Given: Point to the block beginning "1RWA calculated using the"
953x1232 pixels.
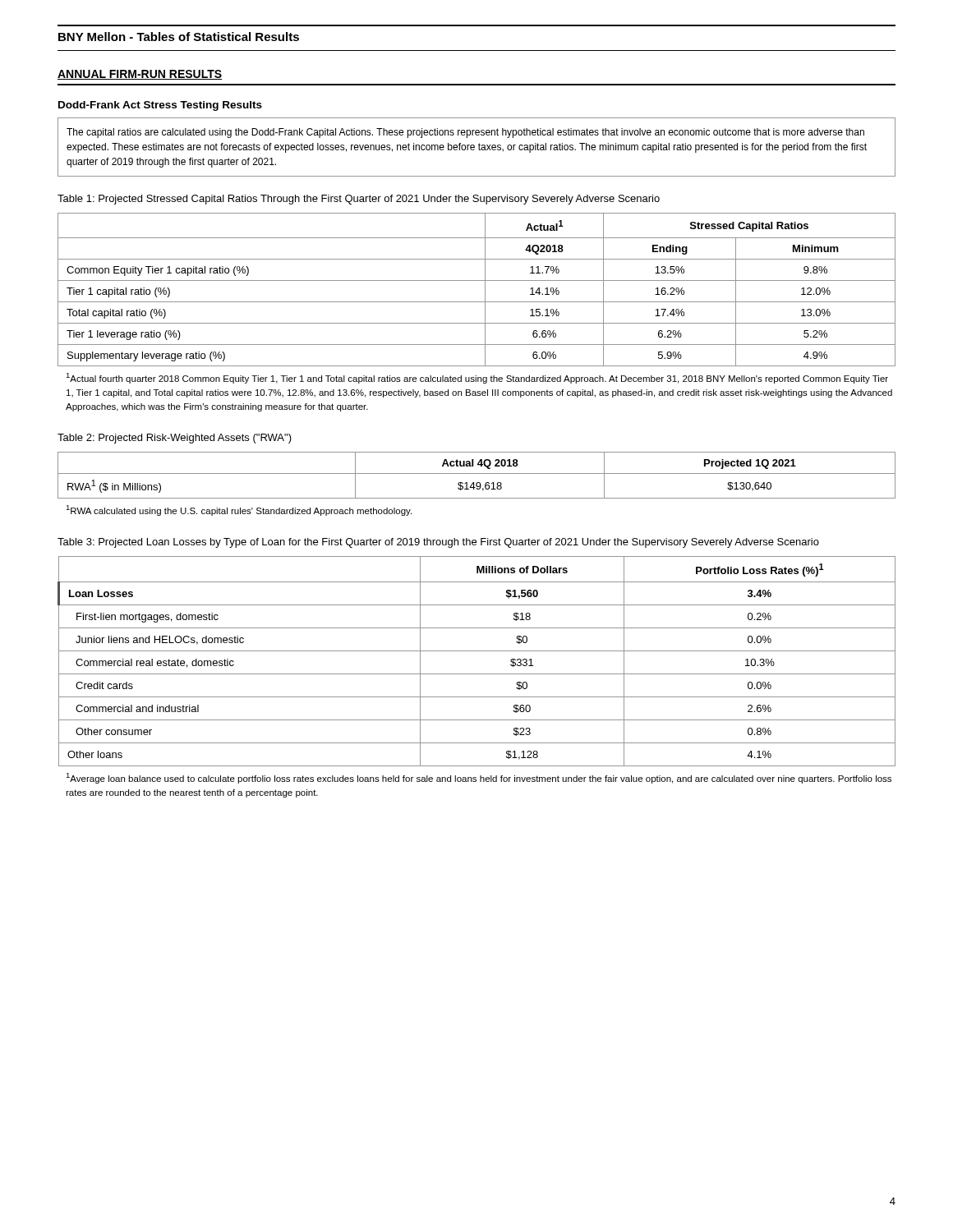Looking at the screenshot, I should tap(239, 510).
